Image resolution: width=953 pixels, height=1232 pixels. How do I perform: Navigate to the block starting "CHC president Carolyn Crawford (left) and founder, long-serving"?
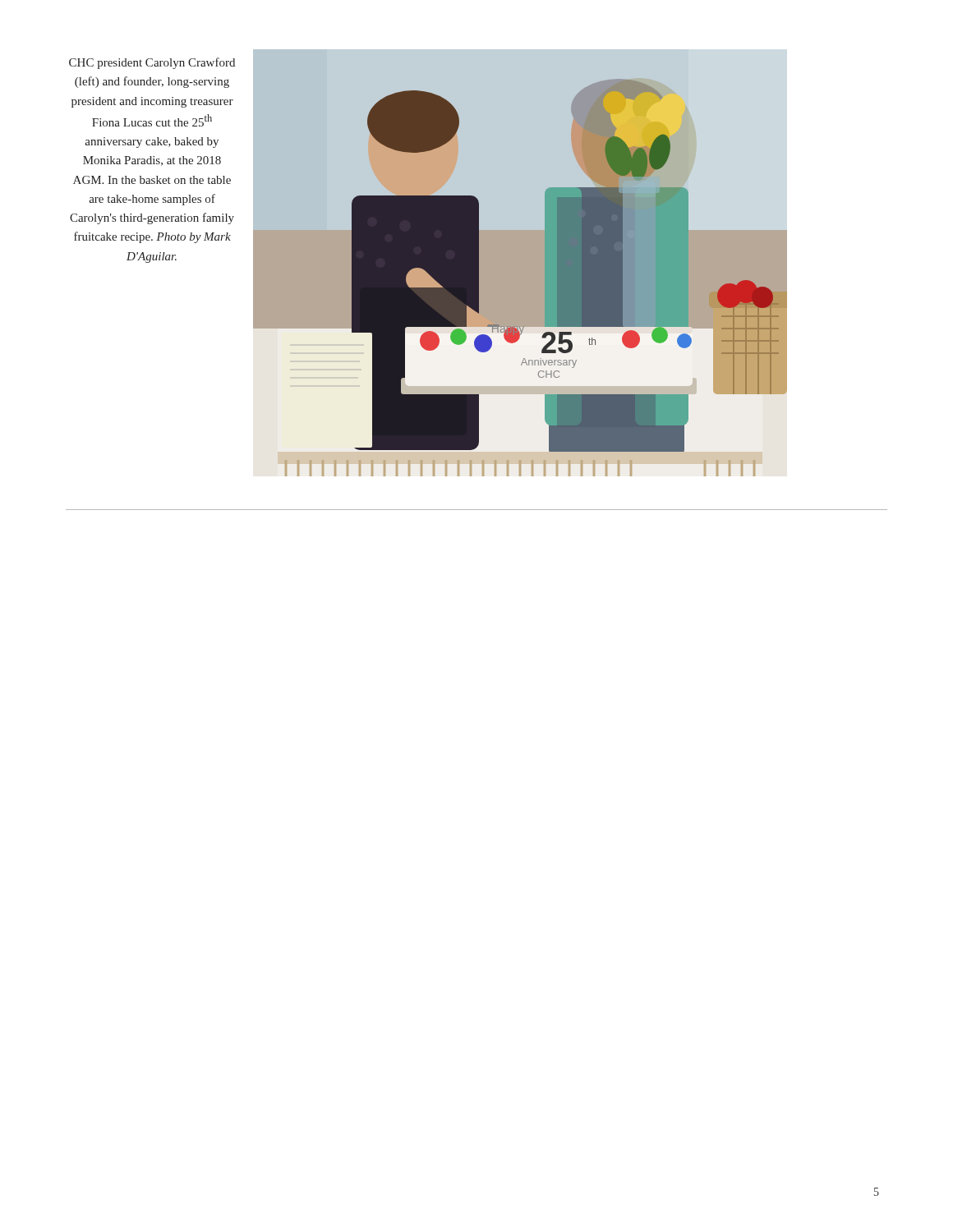pos(152,159)
